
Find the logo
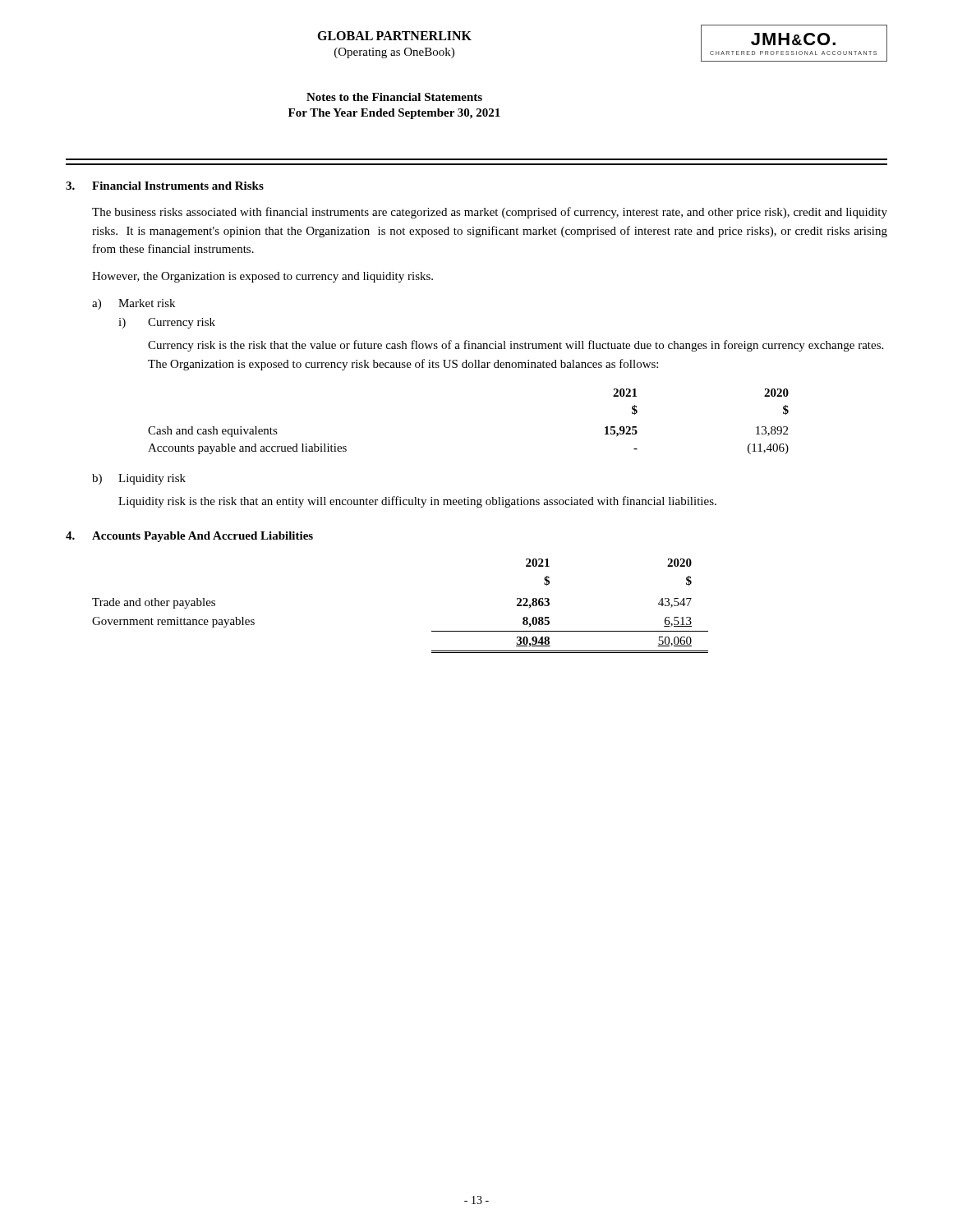pos(794,43)
